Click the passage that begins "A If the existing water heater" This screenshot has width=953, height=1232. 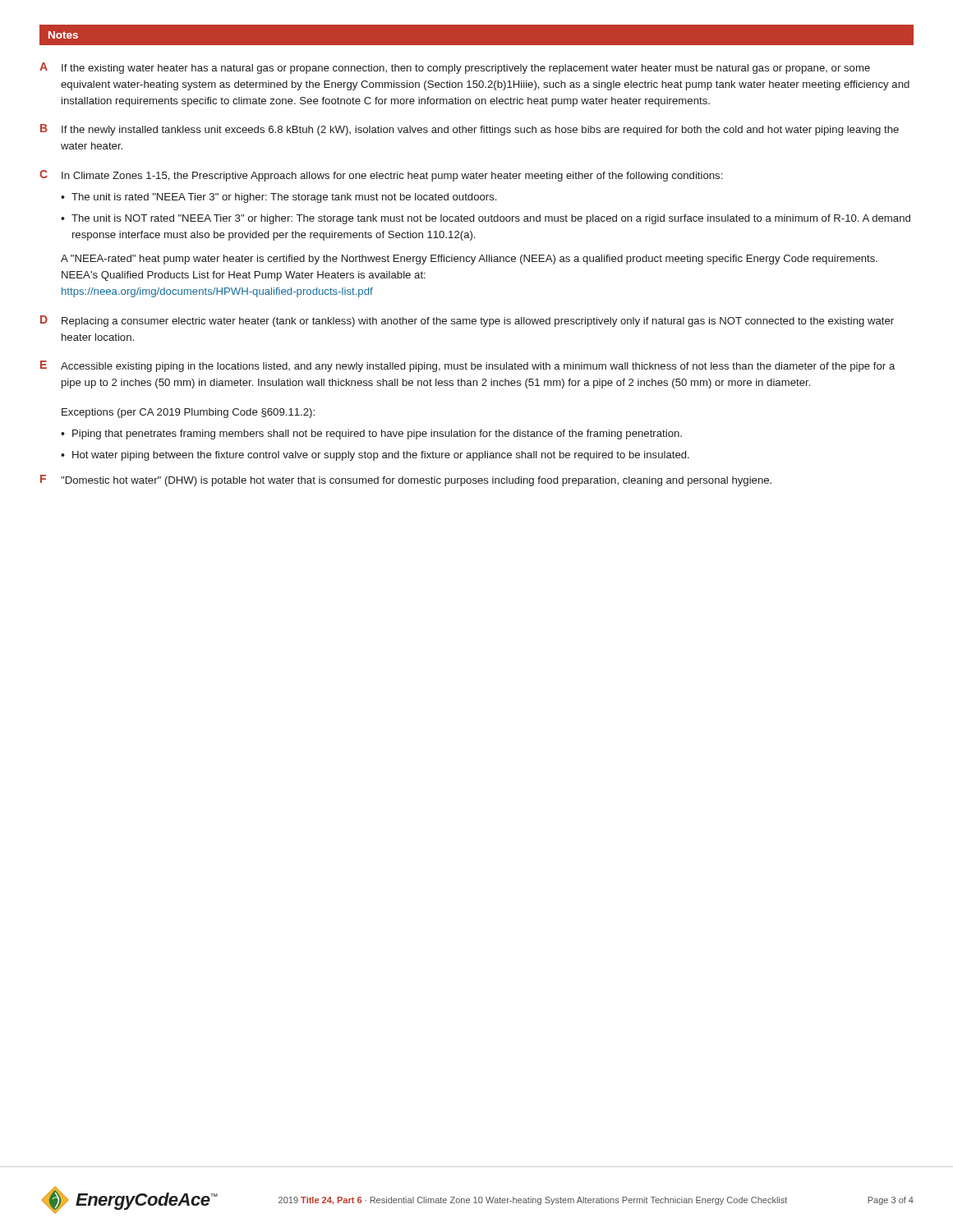pyautogui.click(x=476, y=84)
